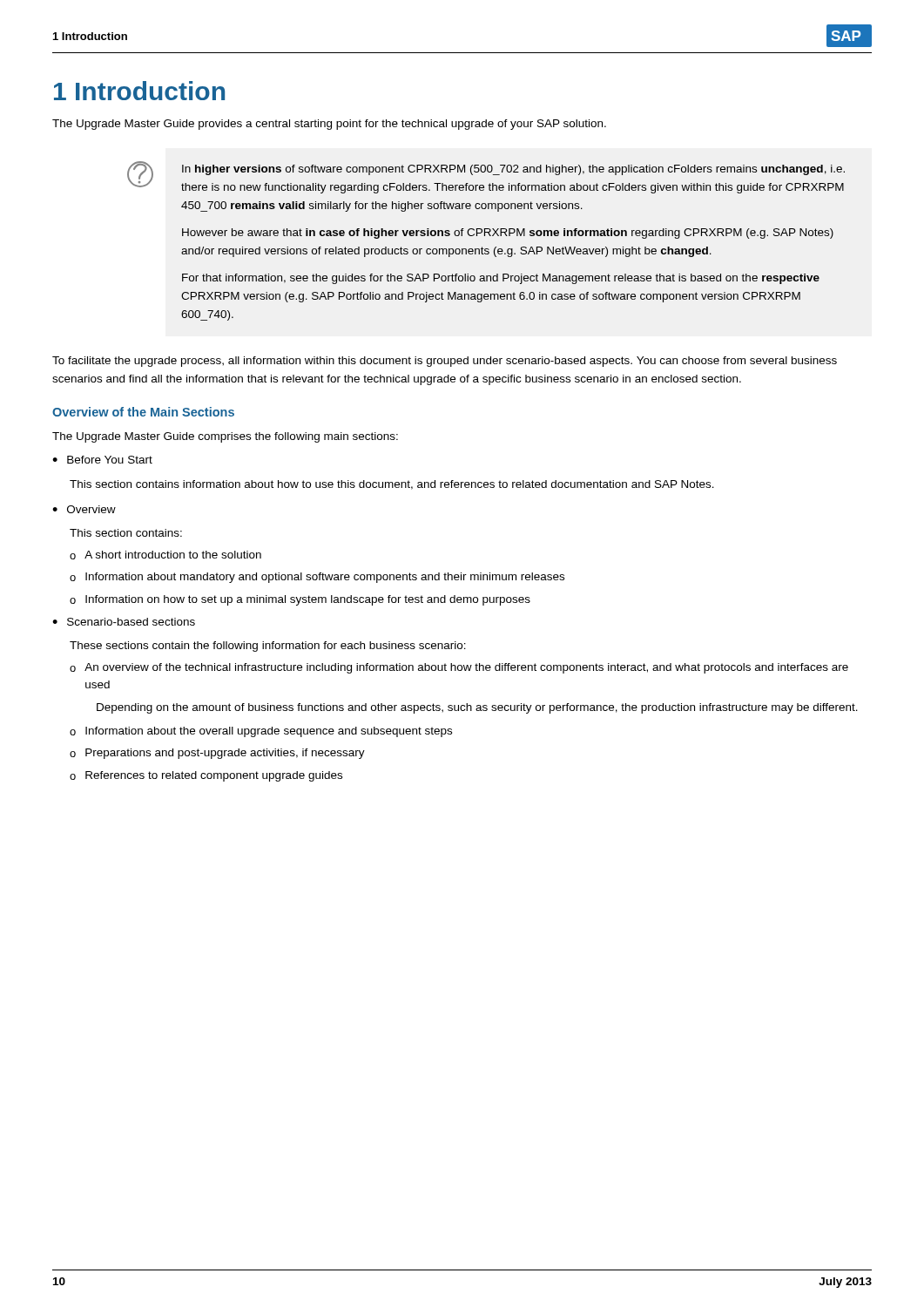Where is the passage that starts "o References to related"?
This screenshot has width=924, height=1307.
[x=206, y=775]
